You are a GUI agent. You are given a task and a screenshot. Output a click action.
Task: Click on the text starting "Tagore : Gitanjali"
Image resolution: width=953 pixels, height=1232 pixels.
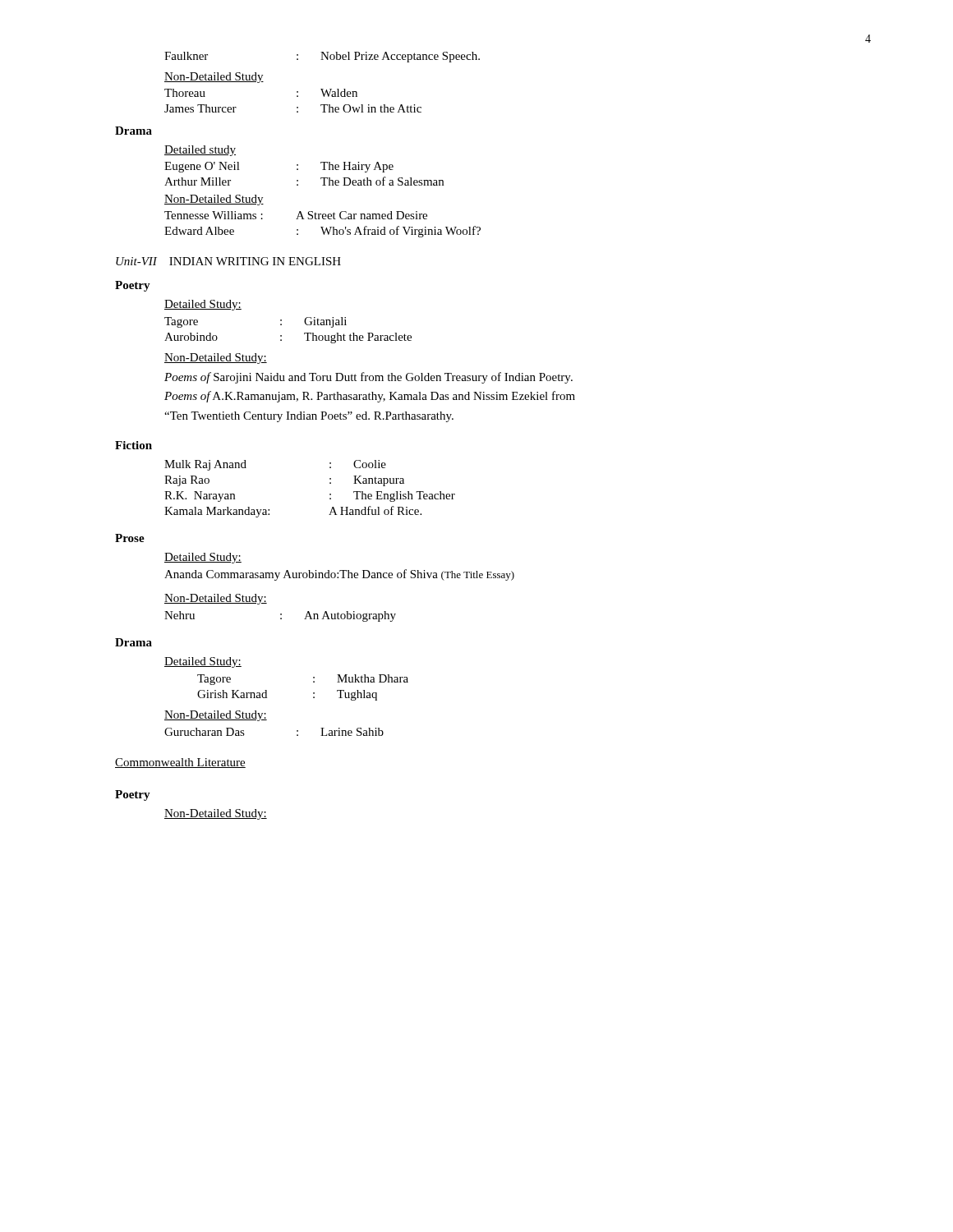tap(187, 322)
